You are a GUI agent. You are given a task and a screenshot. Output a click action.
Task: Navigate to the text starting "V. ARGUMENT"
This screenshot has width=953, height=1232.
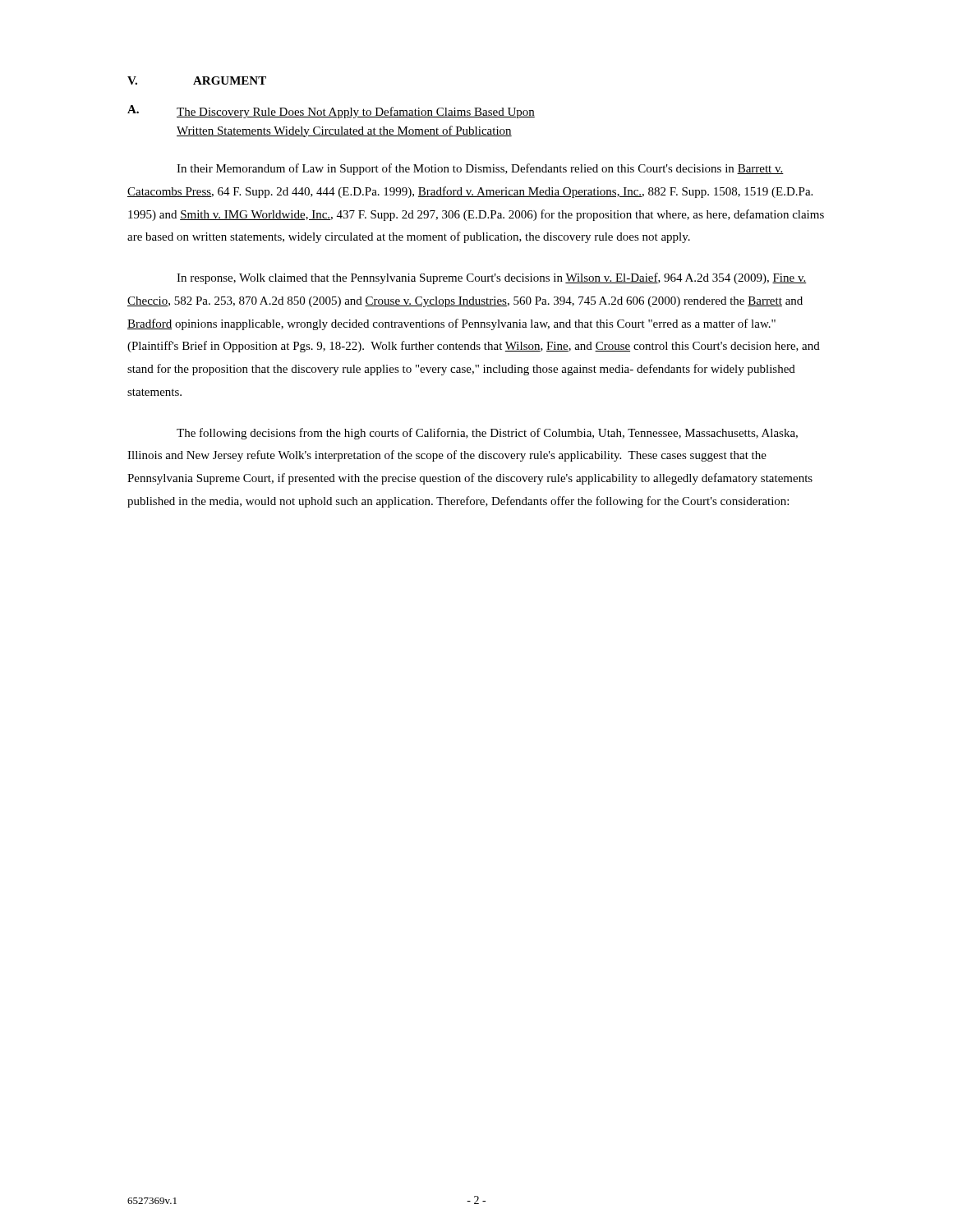(197, 81)
